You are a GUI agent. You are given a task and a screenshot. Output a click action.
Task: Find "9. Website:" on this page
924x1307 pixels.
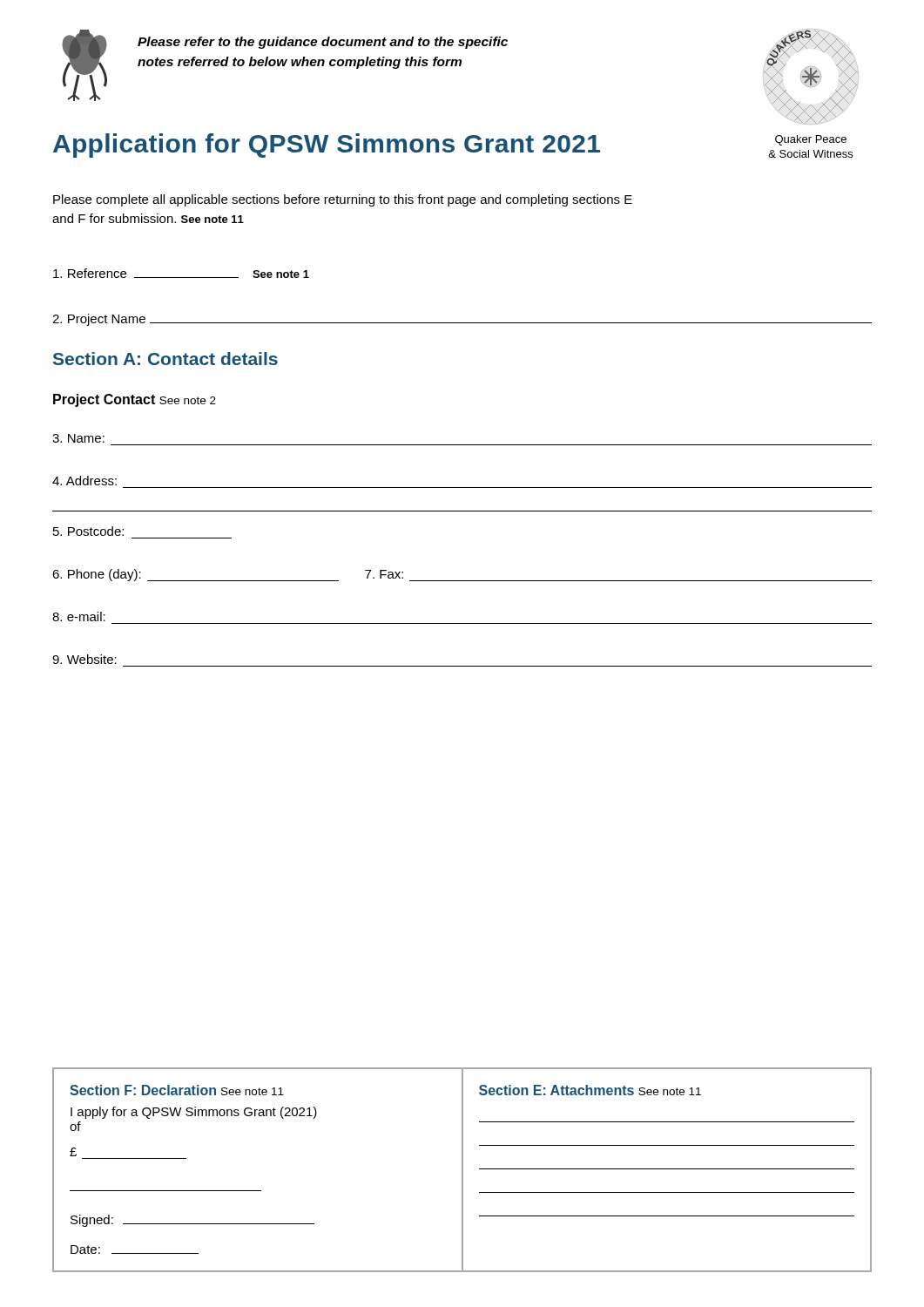tap(462, 658)
